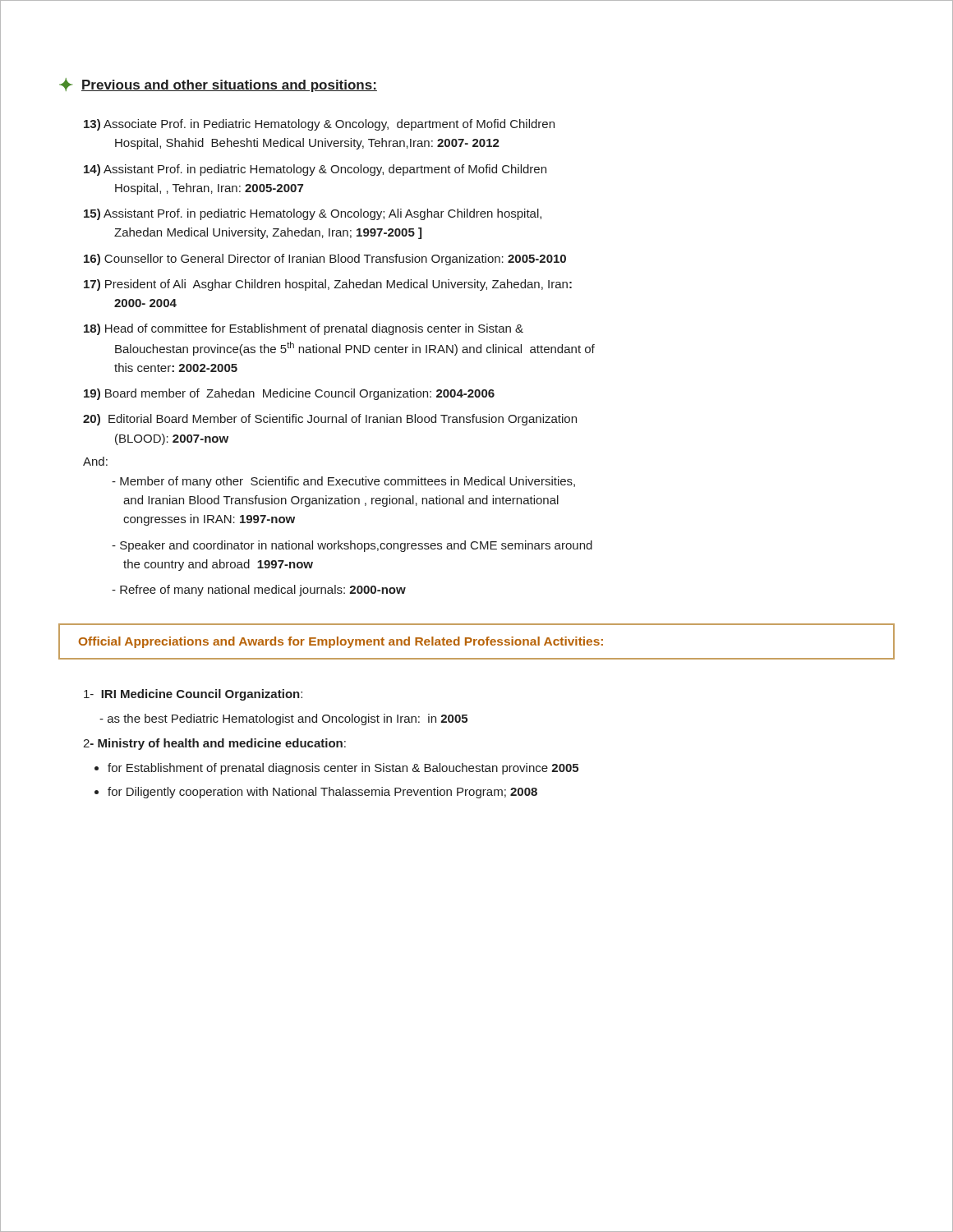Click on the list item with the text "17) President of Ali Asghar Children"
This screenshot has width=953, height=1232.
(489, 293)
